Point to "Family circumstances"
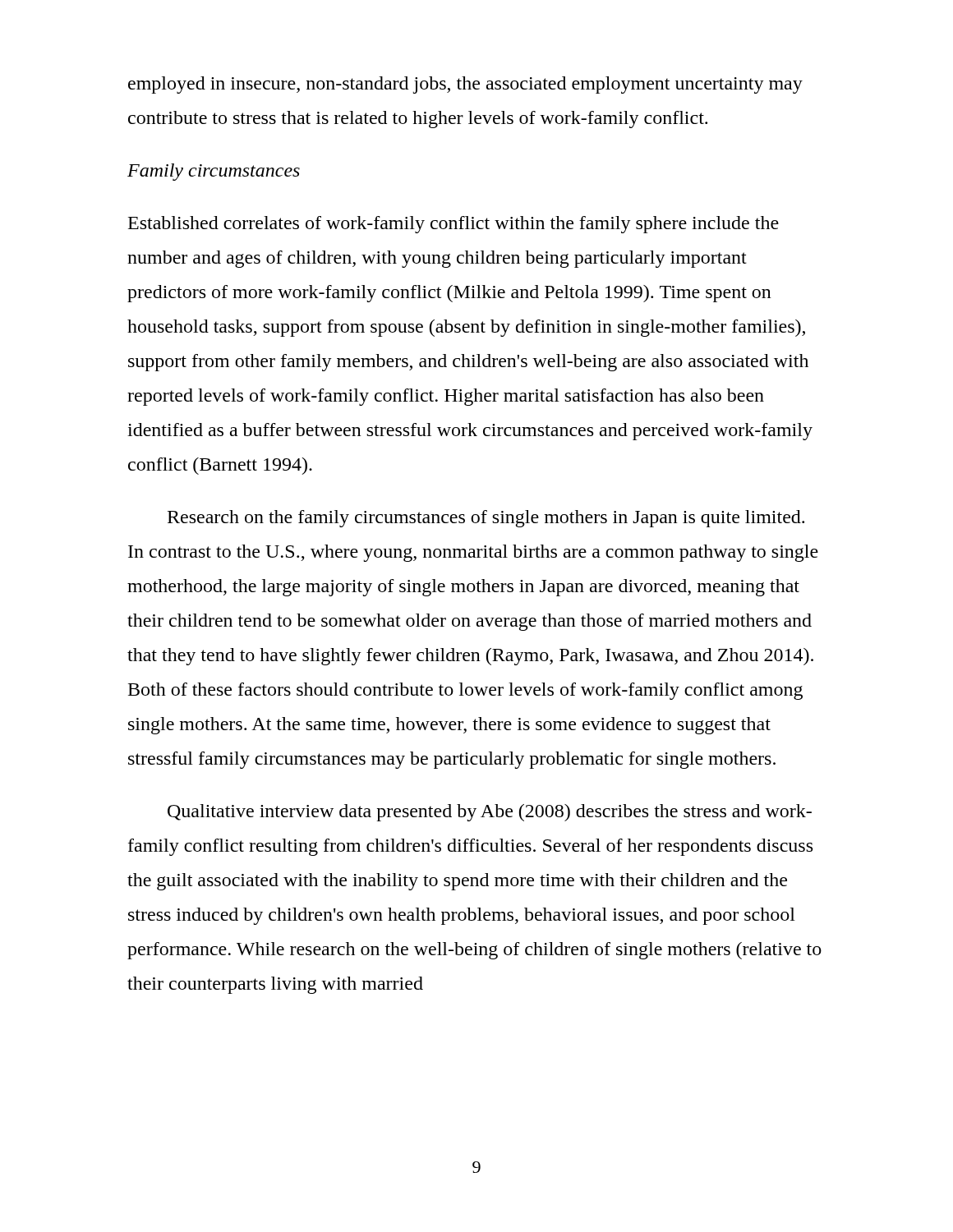Image resolution: width=953 pixels, height=1232 pixels. [214, 172]
